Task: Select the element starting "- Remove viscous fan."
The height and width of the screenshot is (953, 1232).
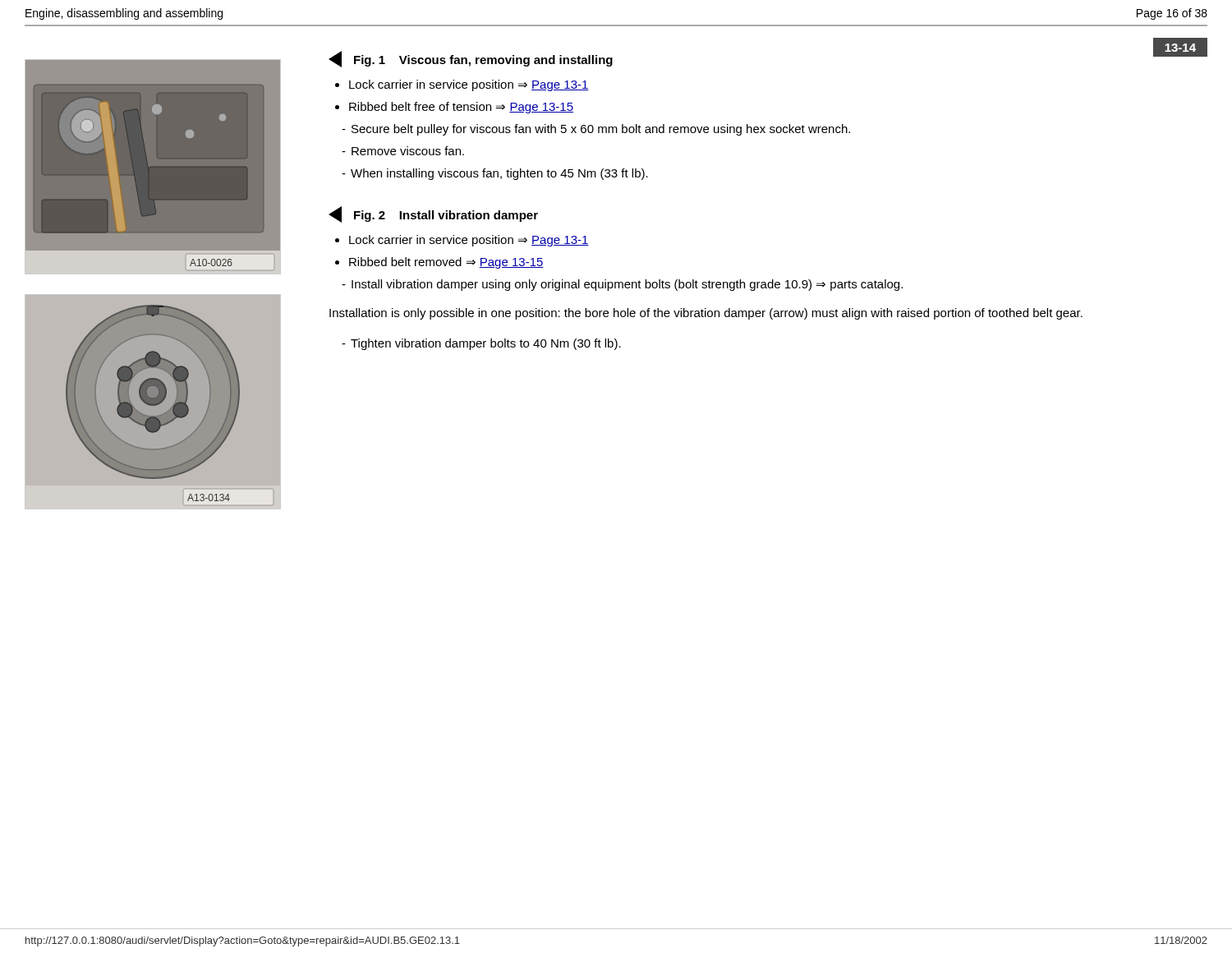Action: tap(403, 151)
